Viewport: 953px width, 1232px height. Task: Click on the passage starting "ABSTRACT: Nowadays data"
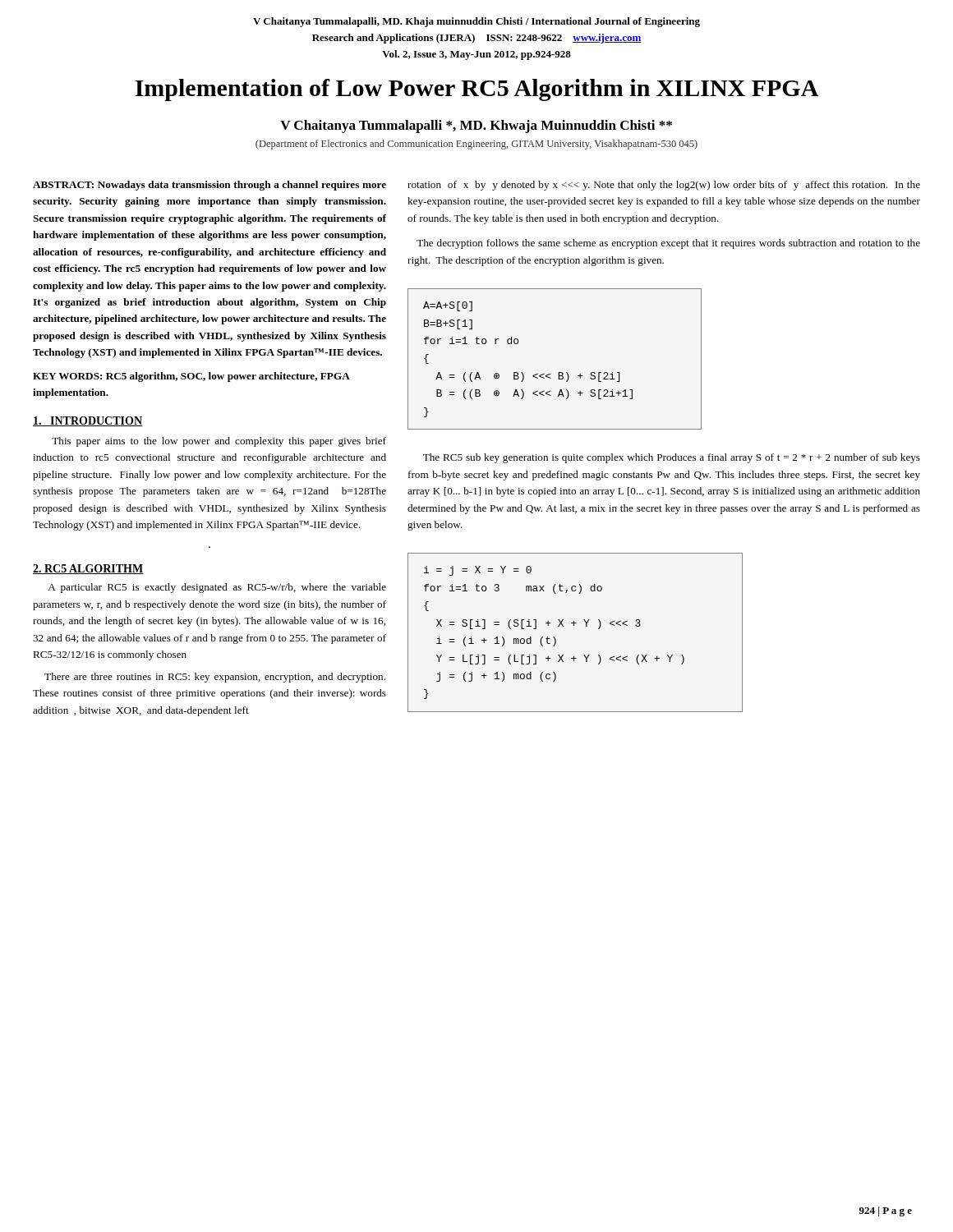[210, 269]
